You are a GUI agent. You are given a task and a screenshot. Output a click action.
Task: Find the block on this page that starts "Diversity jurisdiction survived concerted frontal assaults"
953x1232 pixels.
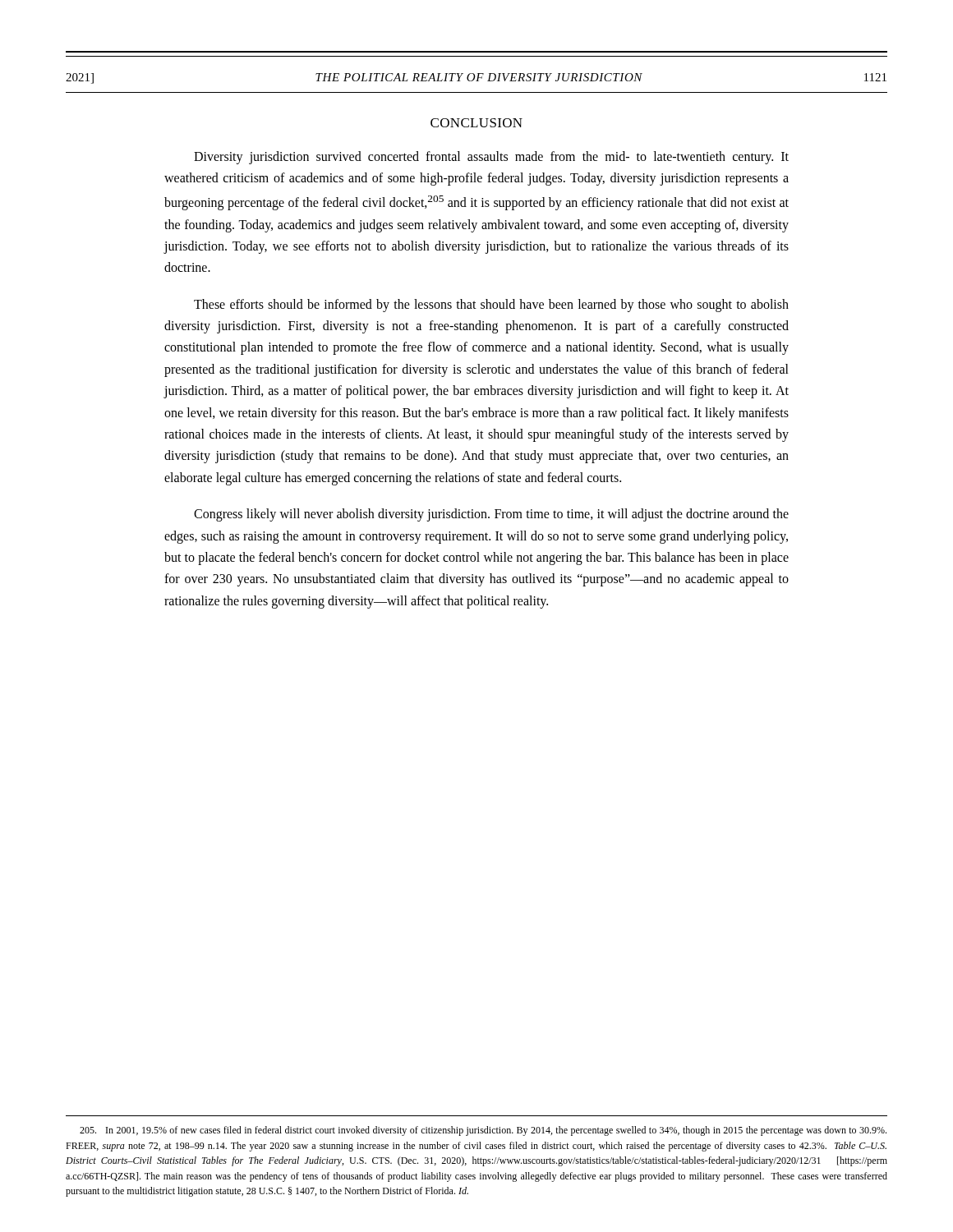point(476,212)
